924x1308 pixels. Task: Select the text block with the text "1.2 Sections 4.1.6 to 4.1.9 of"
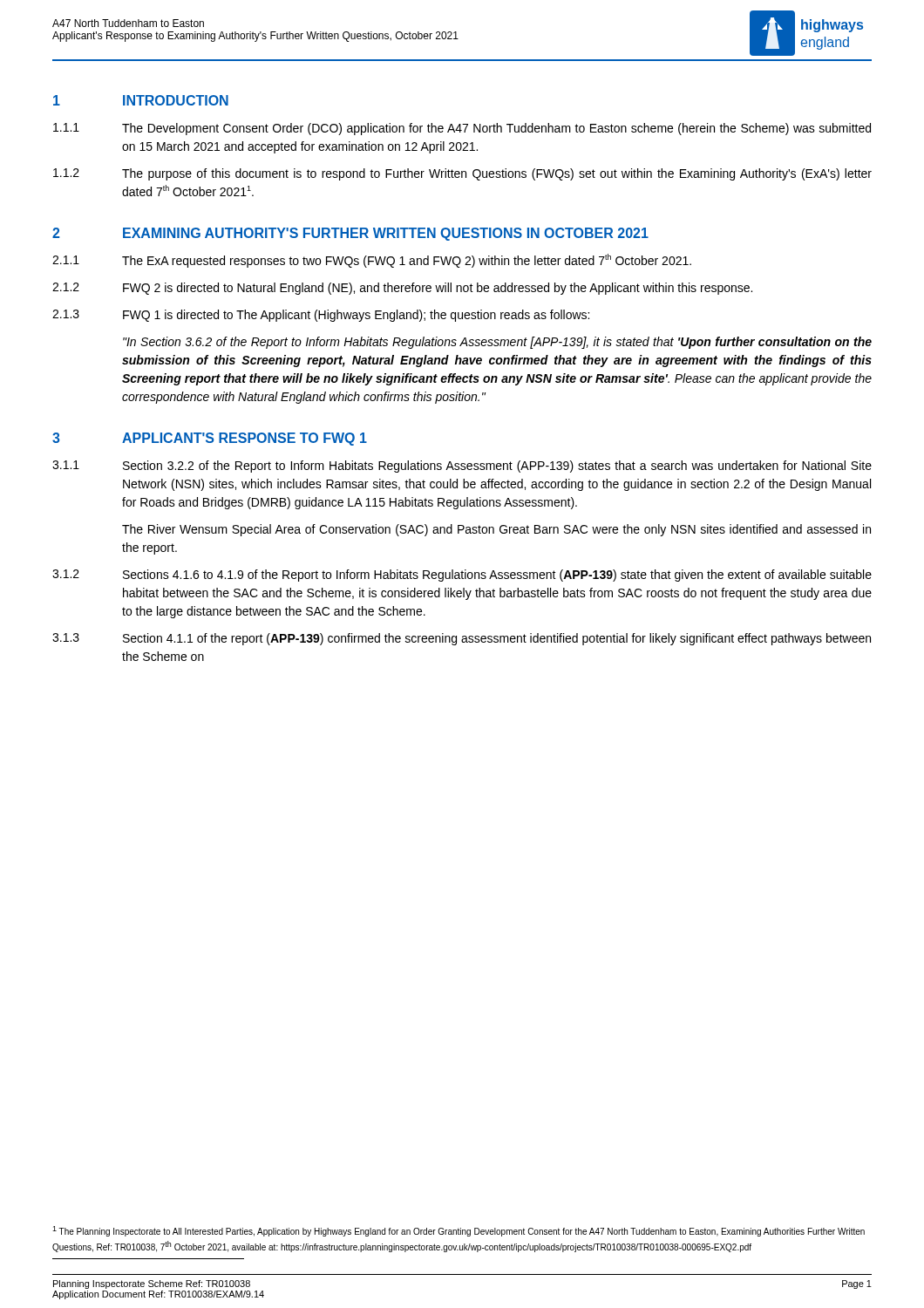(462, 593)
